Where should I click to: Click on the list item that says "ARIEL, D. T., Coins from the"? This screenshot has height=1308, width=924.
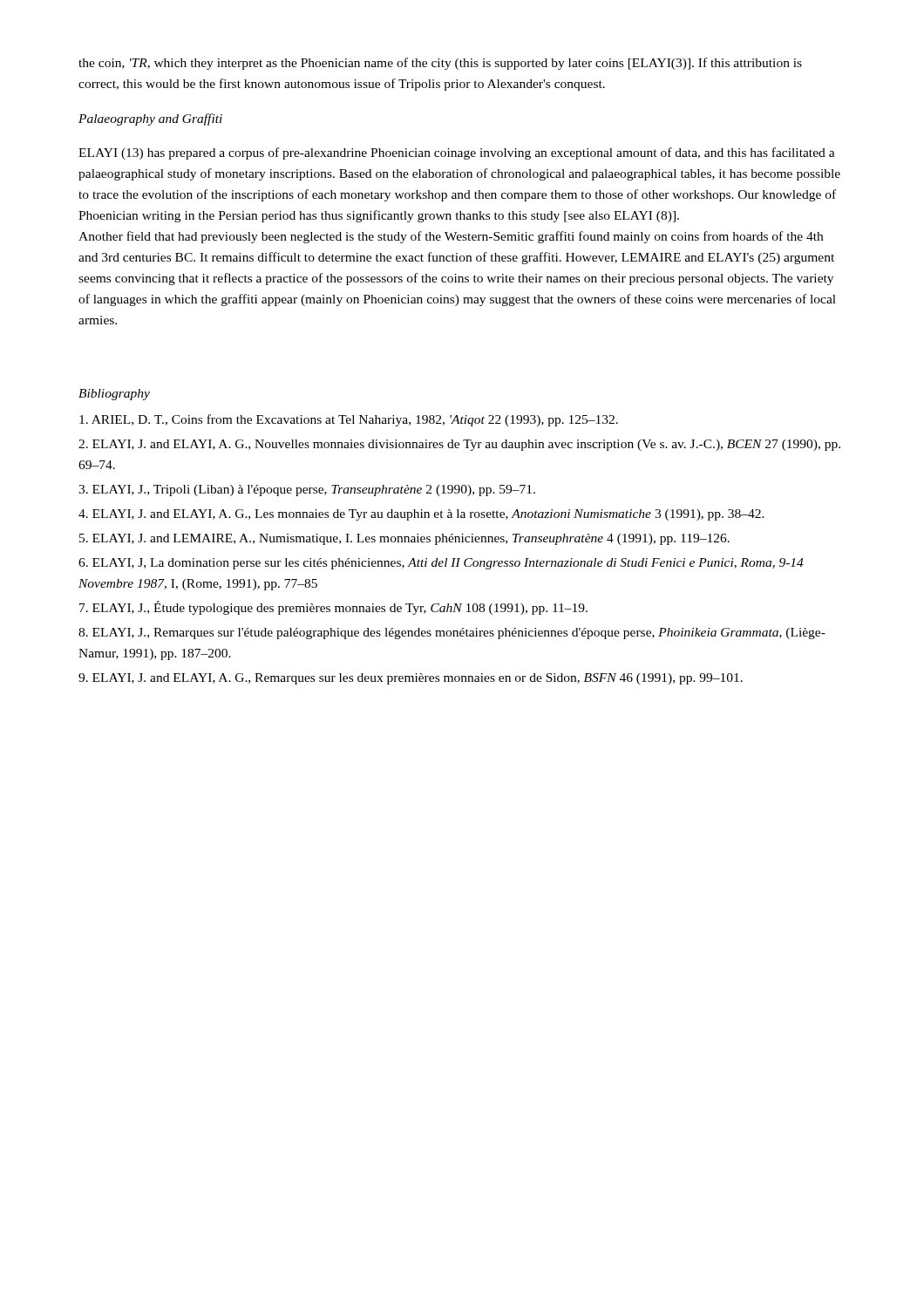[348, 419]
